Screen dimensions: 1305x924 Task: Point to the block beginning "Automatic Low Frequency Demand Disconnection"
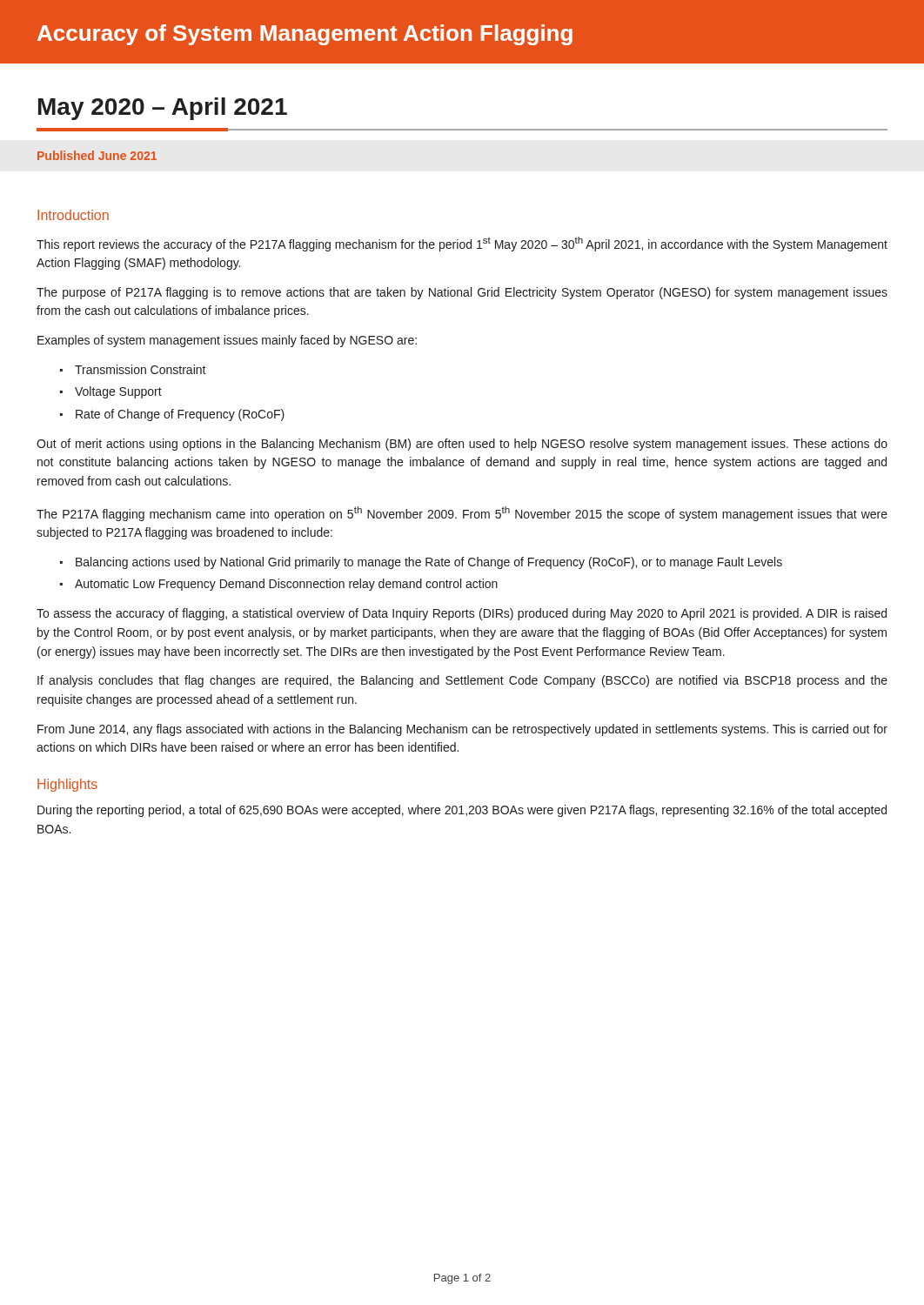286,584
